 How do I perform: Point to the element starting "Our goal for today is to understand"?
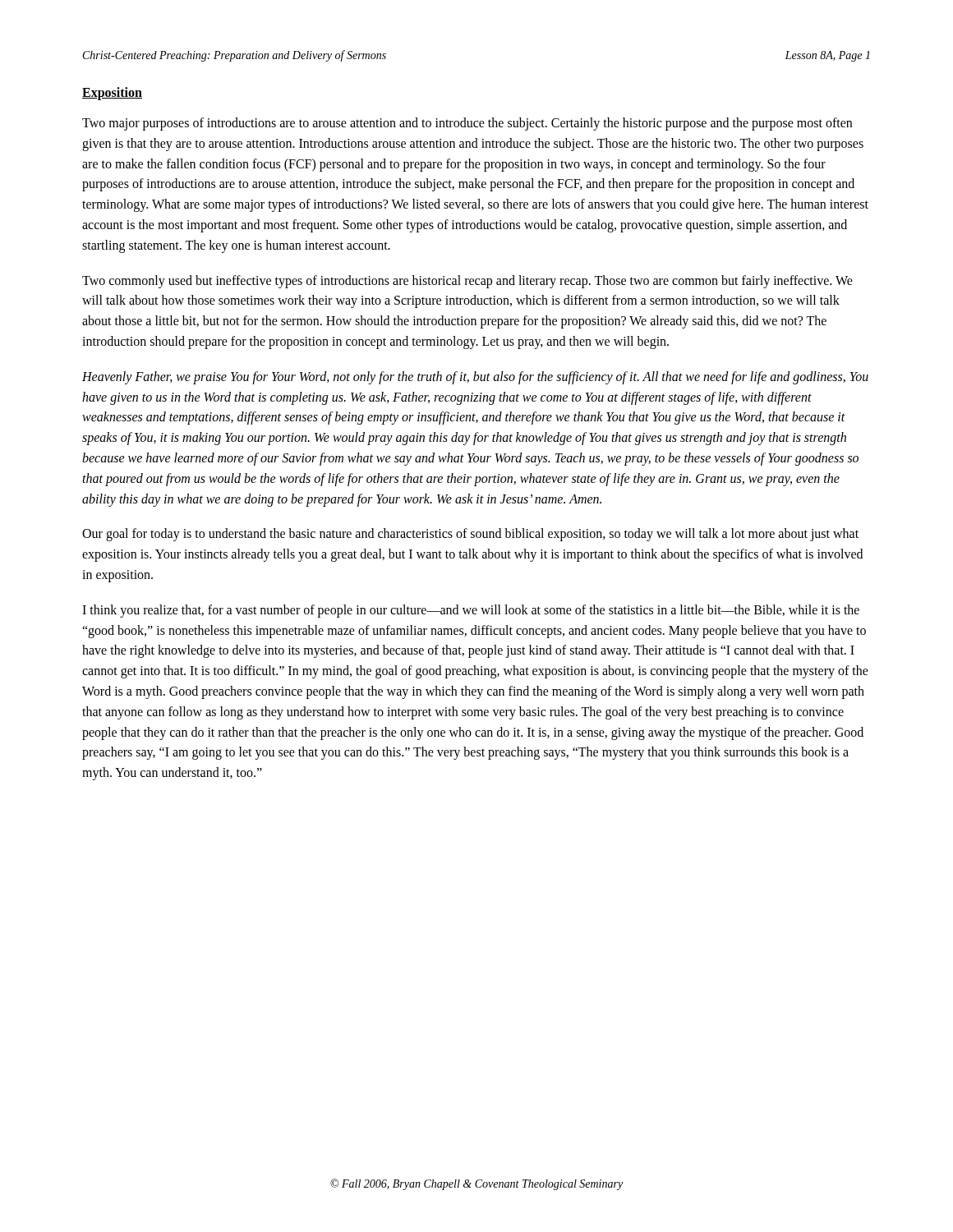[x=476, y=555]
